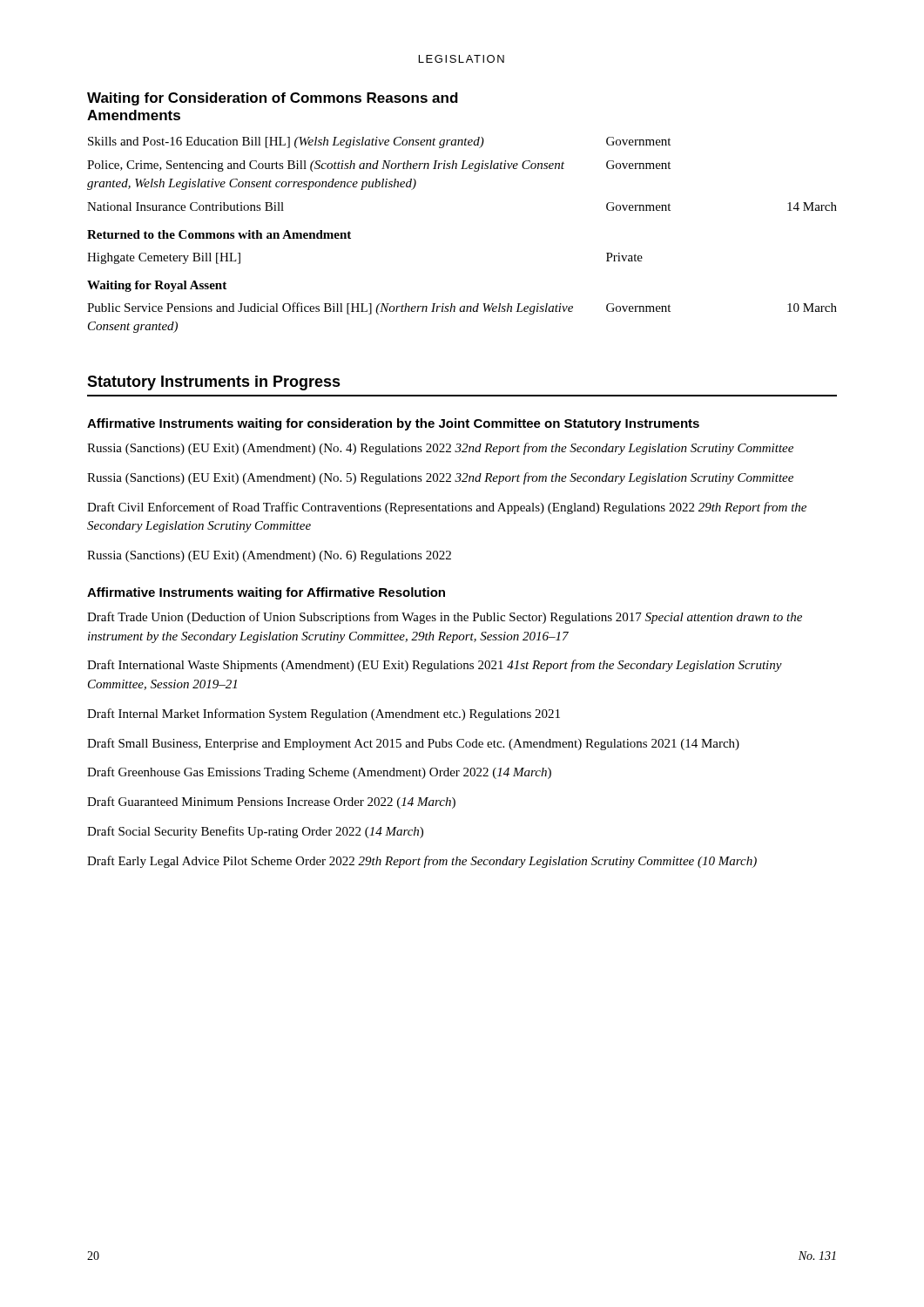Point to "Waiting for Consideration of Commons Reasons andAmendments"

pos(273,107)
